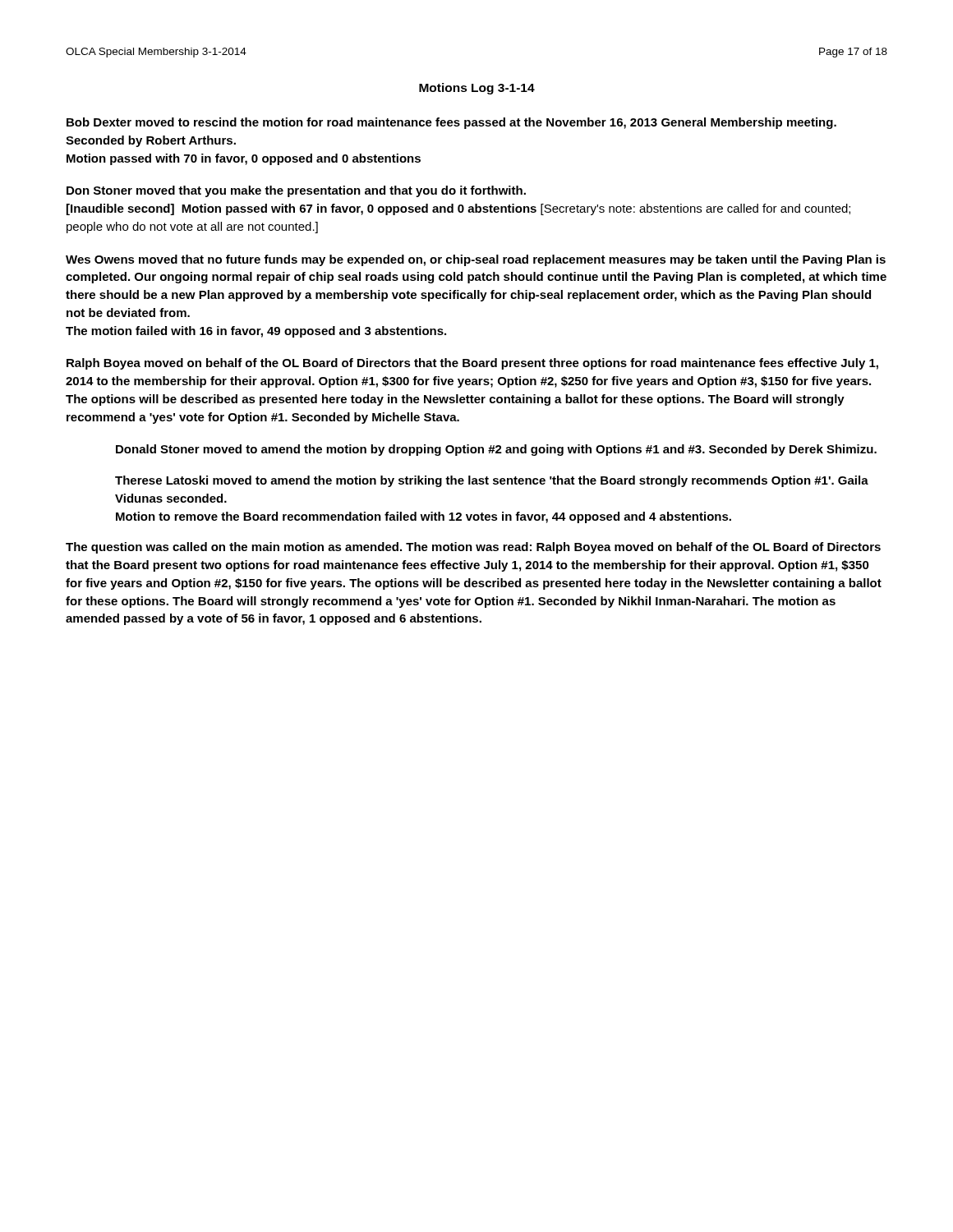
Task: Find the text block with the text "Wes Owens moved that no"
Action: pos(476,294)
